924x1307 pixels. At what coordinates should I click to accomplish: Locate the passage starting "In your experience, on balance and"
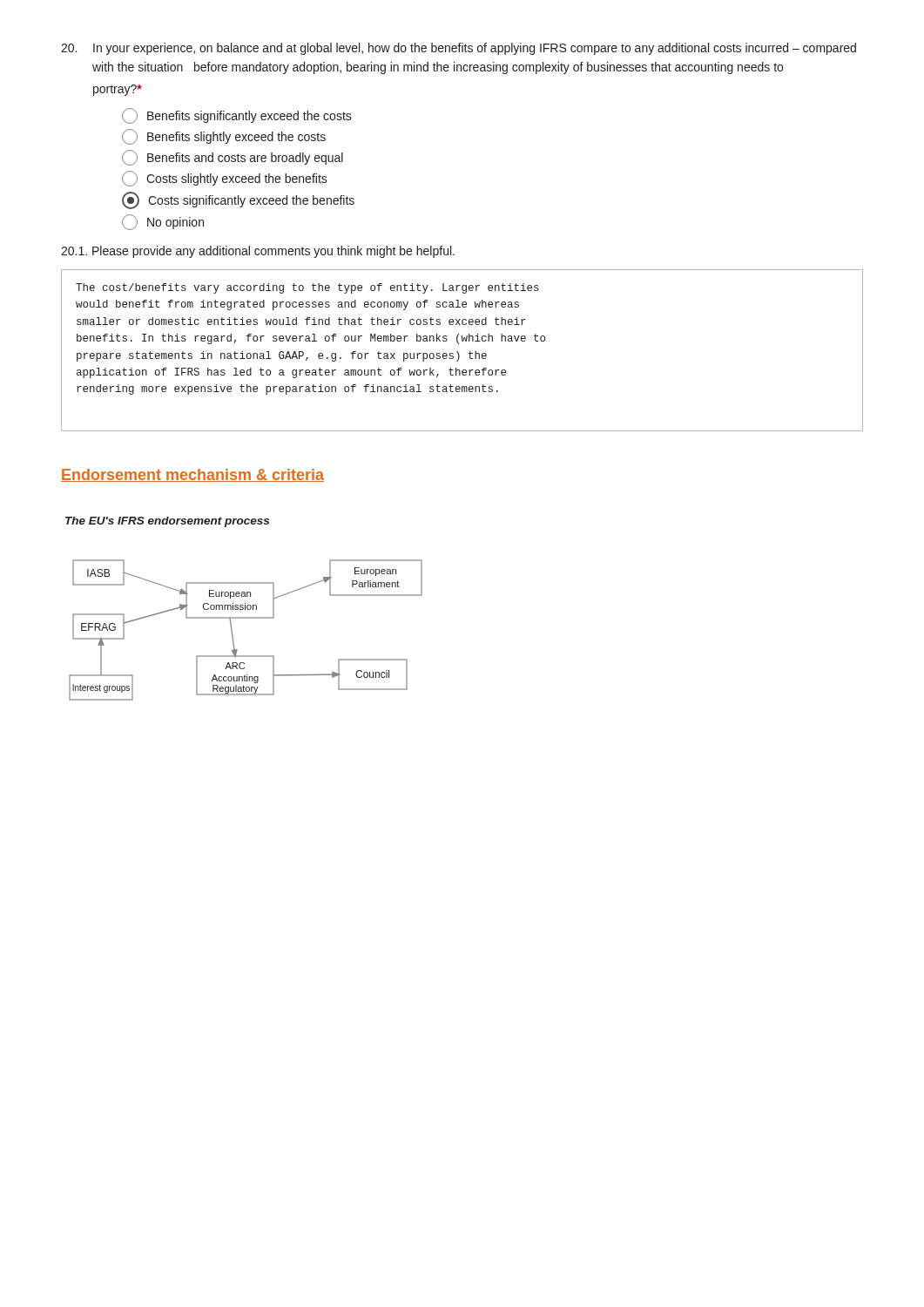click(462, 58)
